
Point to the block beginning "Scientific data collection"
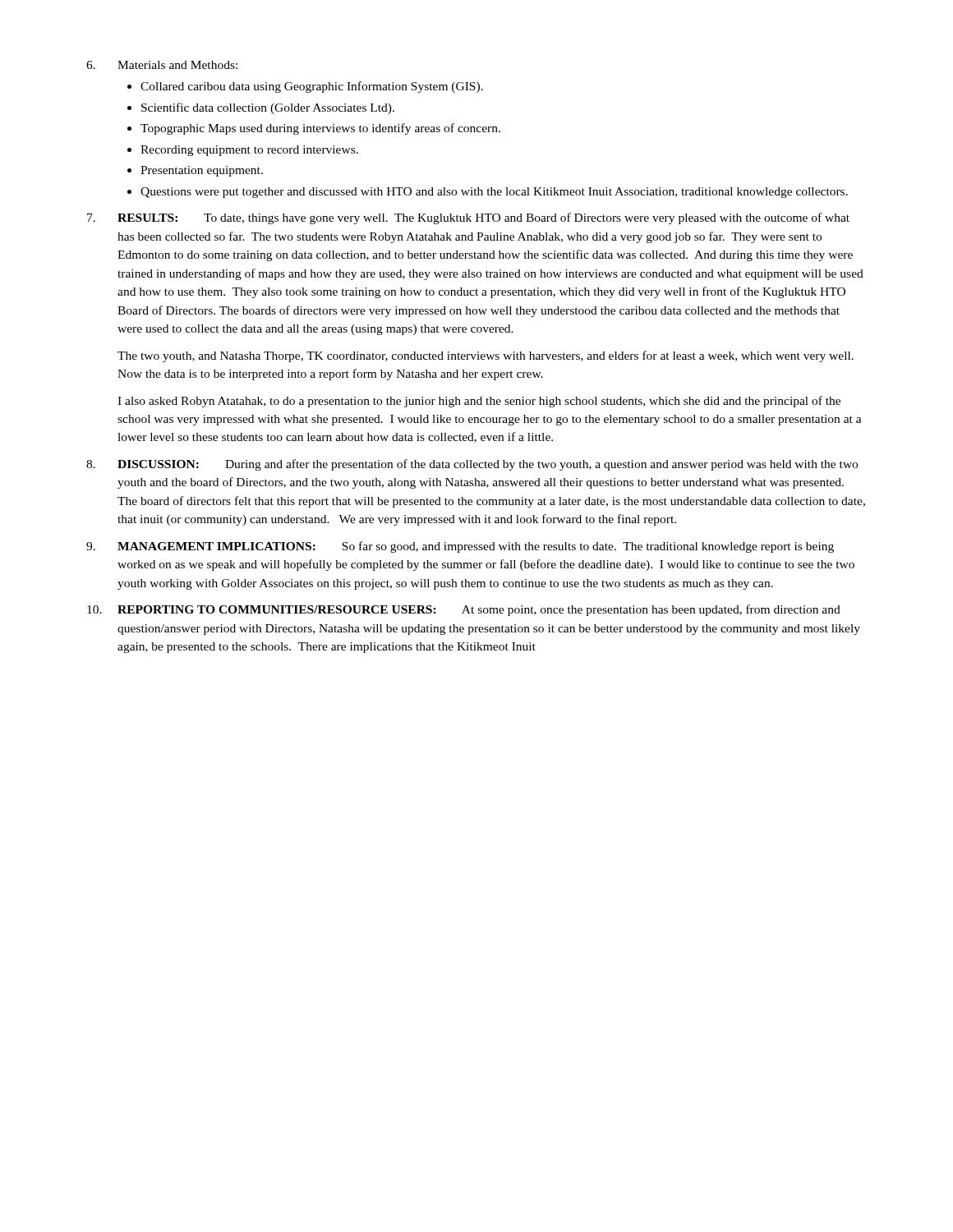pyautogui.click(x=268, y=107)
